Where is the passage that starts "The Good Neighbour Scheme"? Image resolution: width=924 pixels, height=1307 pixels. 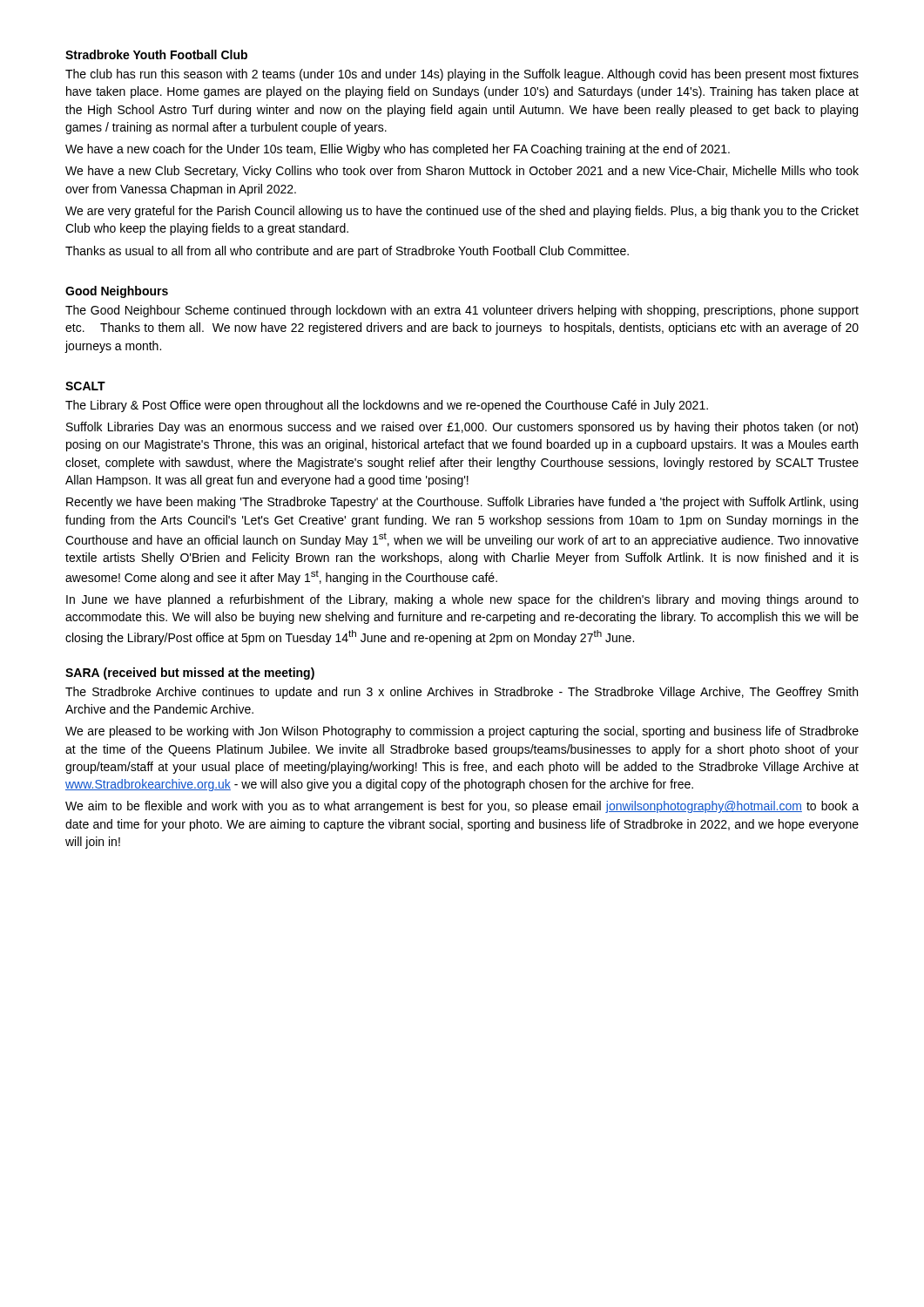pos(462,328)
